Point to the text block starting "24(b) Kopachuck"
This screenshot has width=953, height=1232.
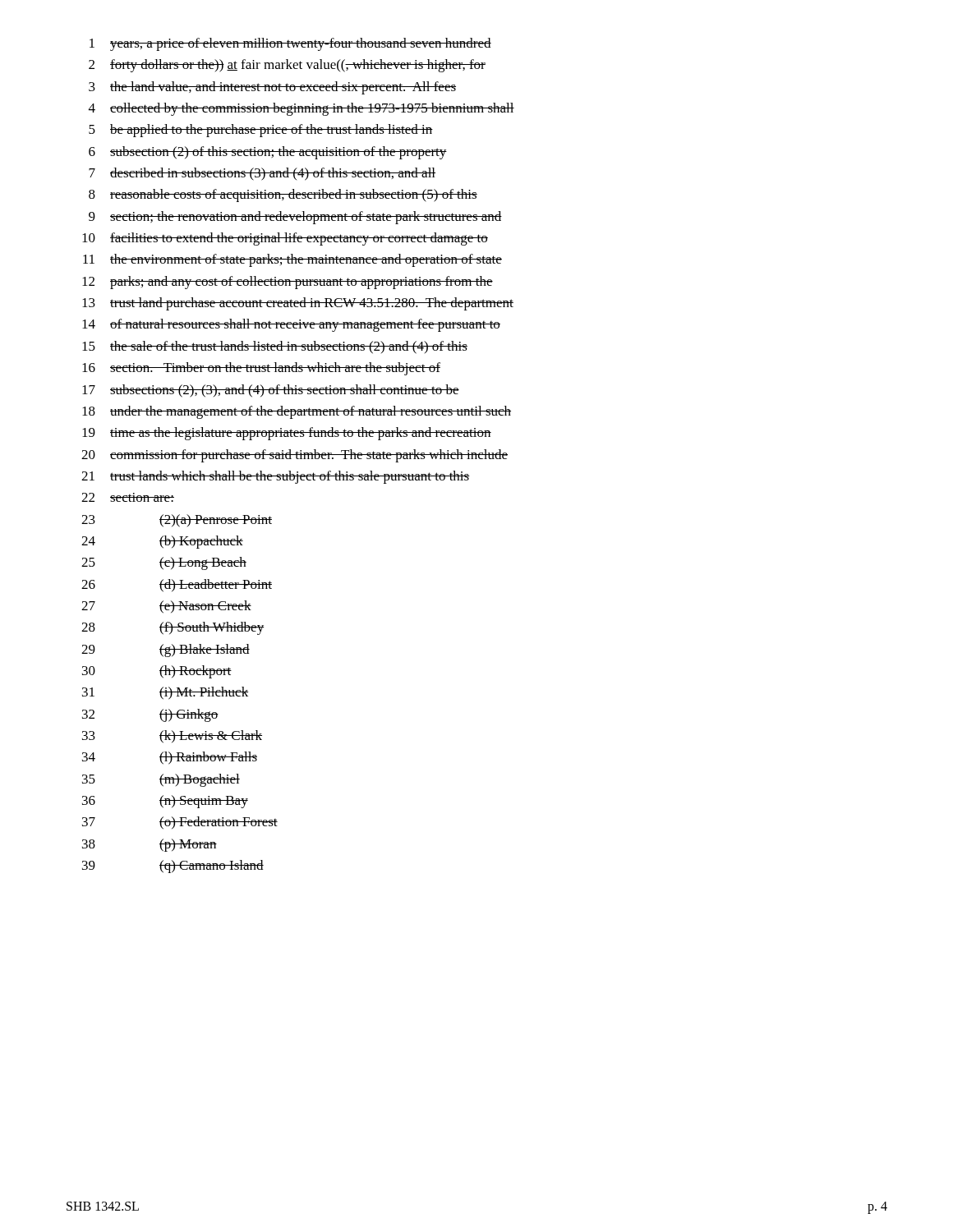pyautogui.click(x=162, y=542)
